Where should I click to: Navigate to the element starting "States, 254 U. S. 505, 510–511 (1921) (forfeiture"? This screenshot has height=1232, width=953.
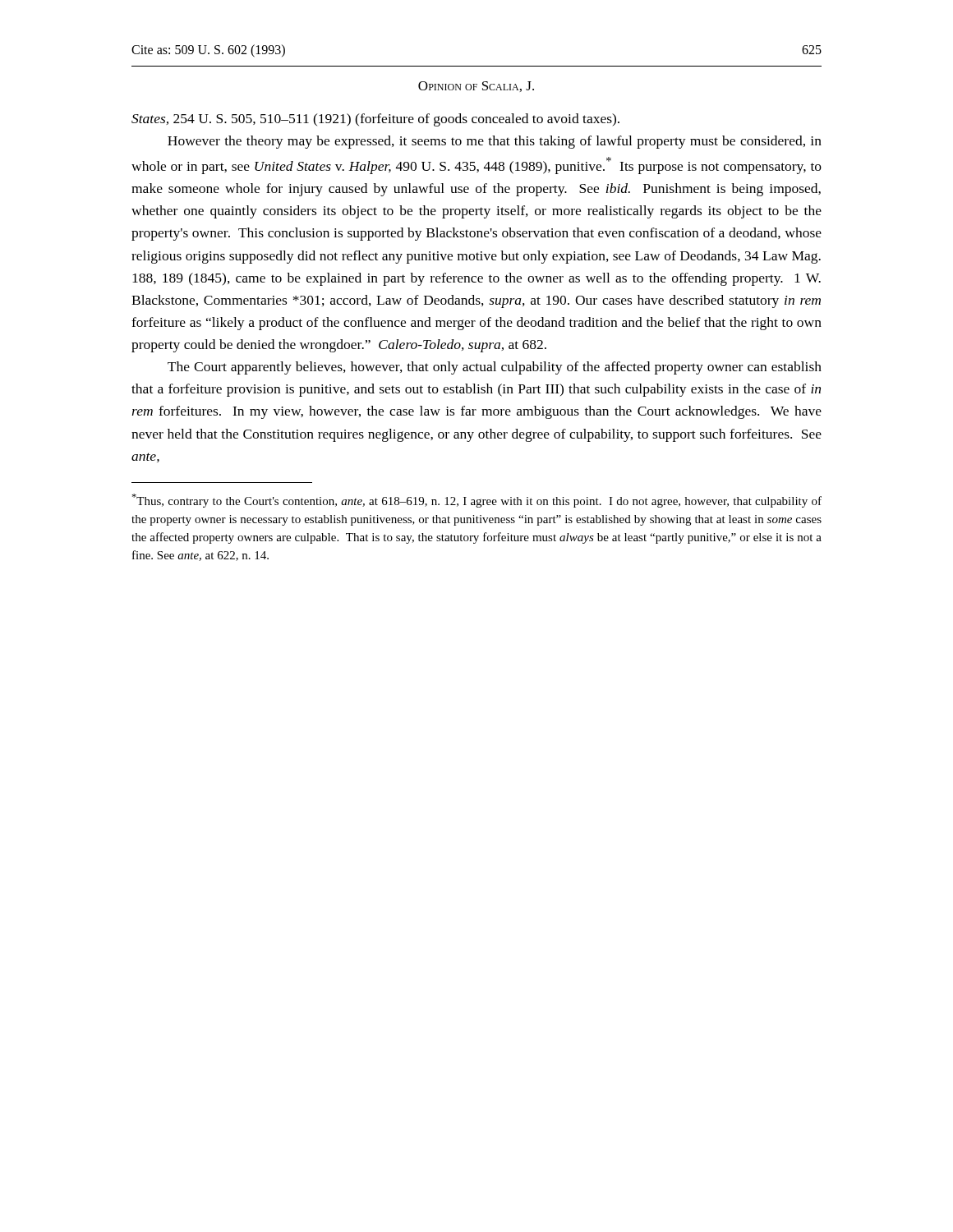(x=476, y=287)
